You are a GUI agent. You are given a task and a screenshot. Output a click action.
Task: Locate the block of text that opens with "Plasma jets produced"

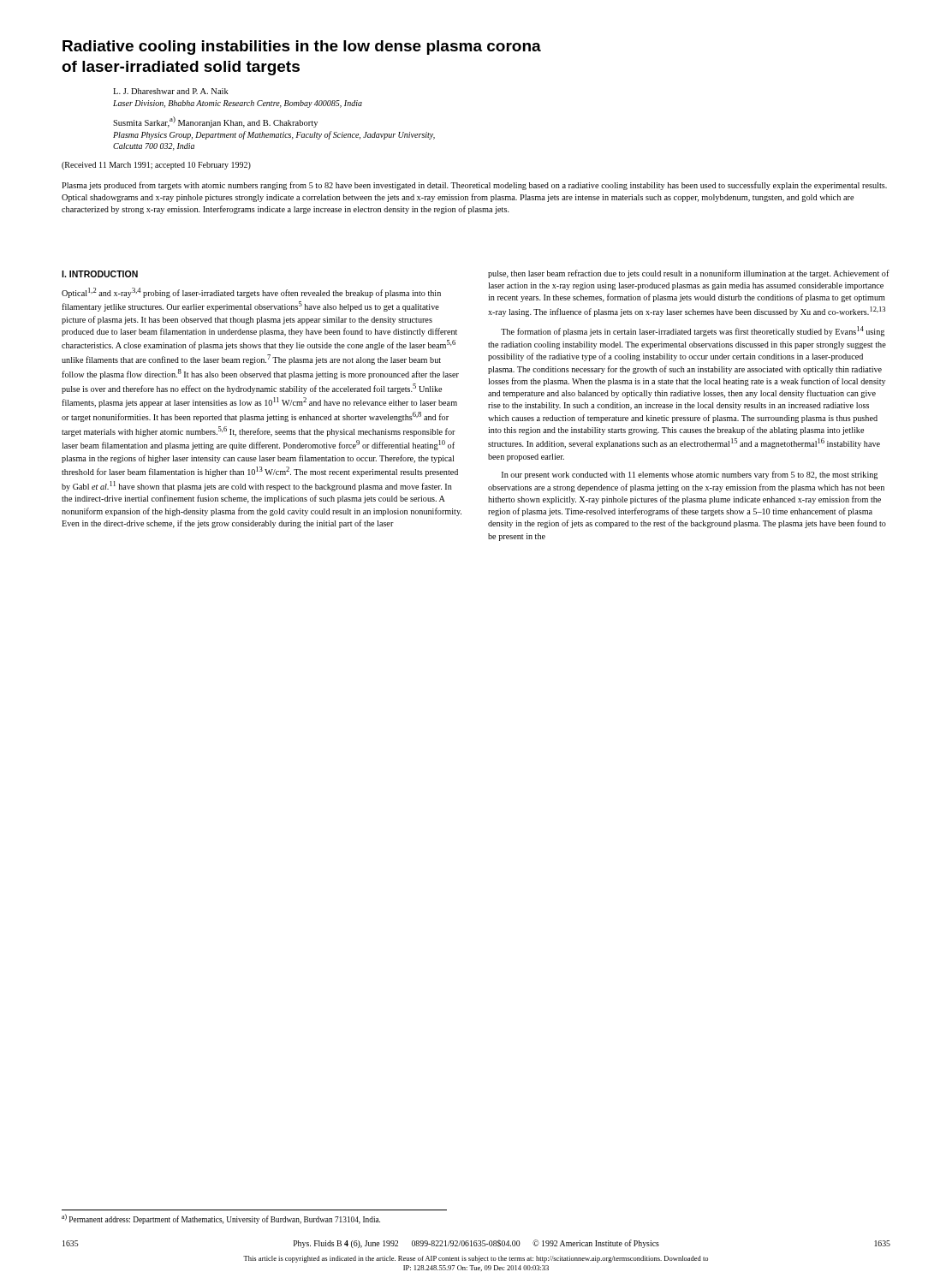coord(474,197)
